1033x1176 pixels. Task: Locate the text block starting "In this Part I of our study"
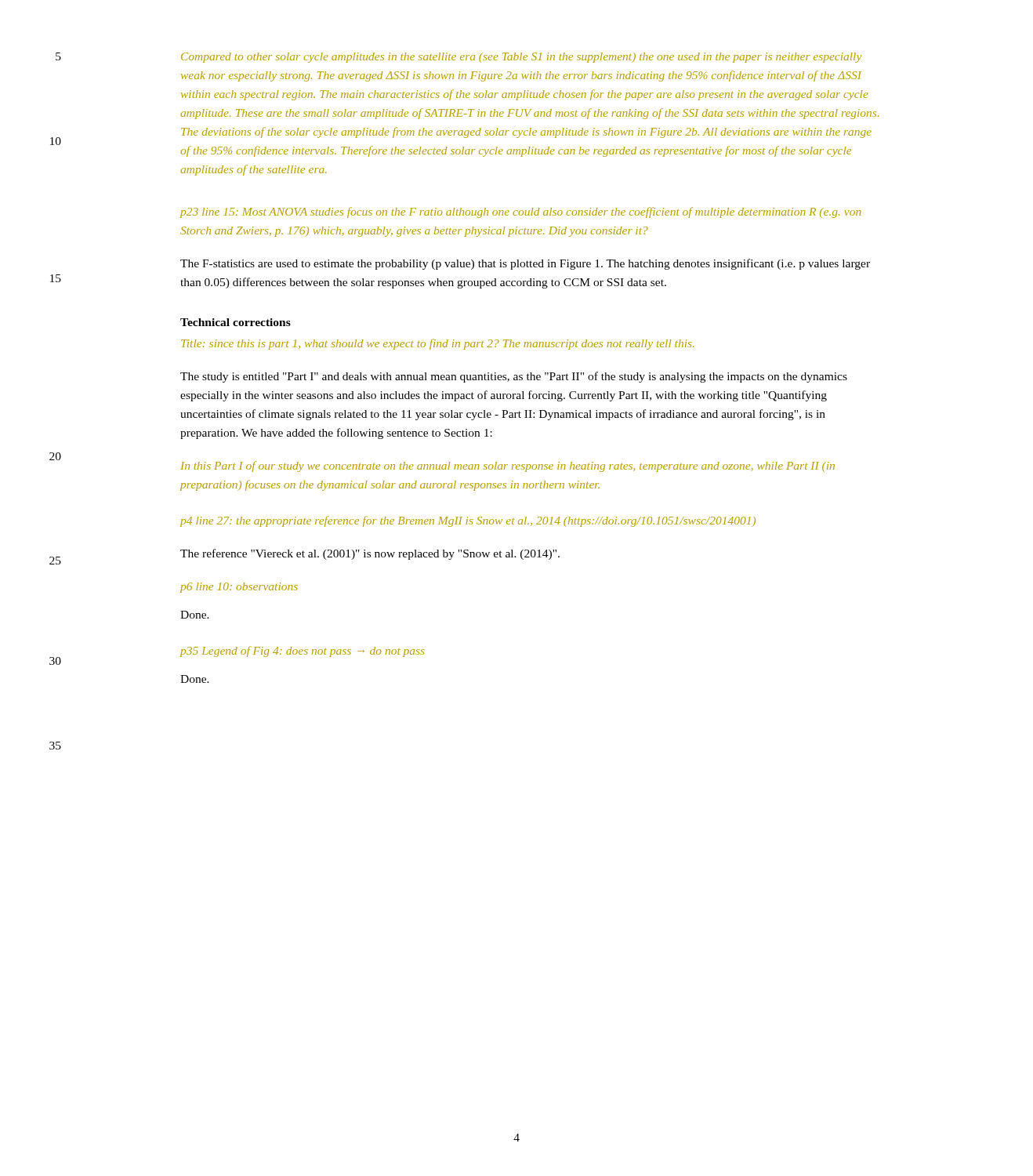click(508, 475)
